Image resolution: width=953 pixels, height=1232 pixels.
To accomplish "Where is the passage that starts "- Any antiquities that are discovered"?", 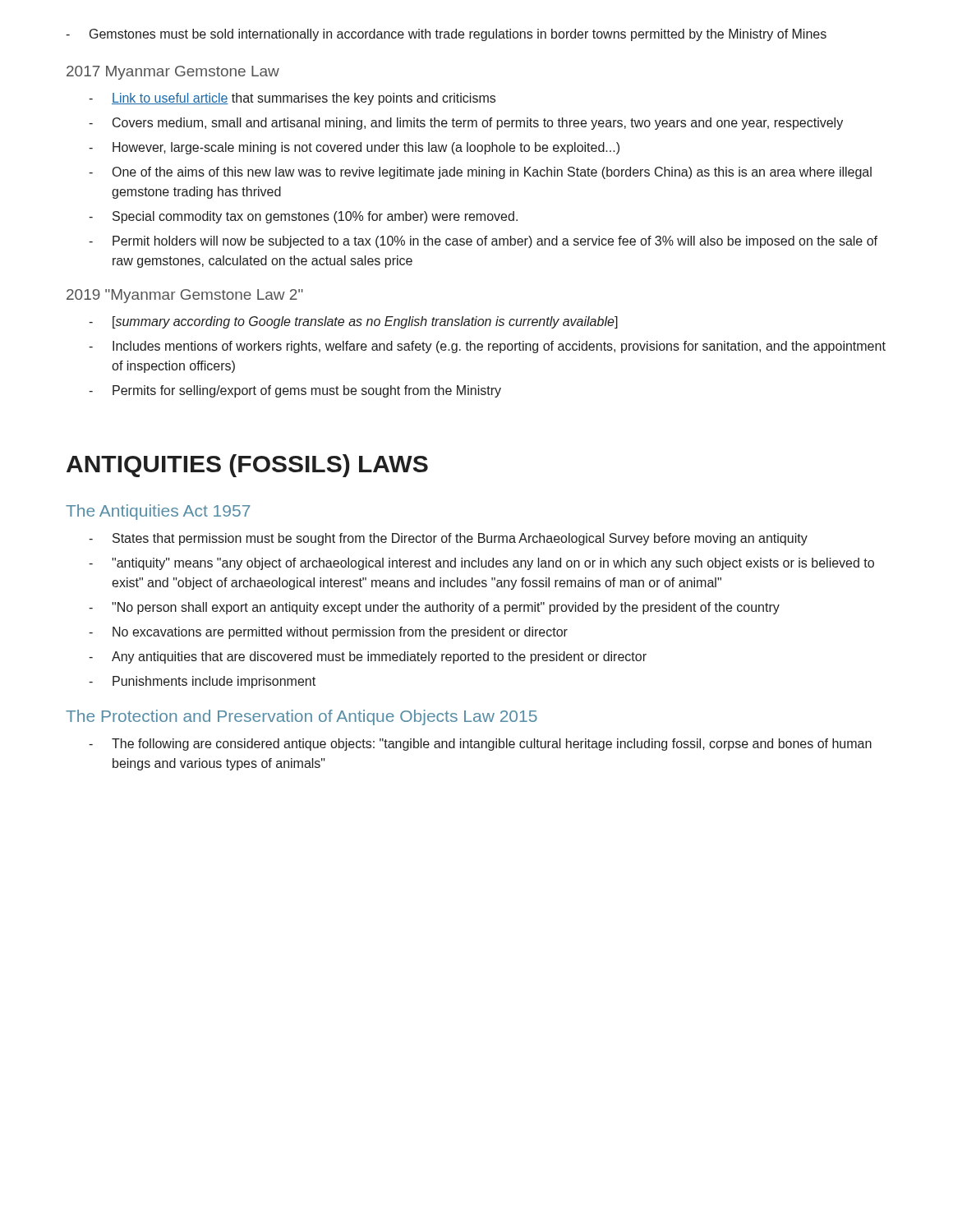I will tap(488, 657).
